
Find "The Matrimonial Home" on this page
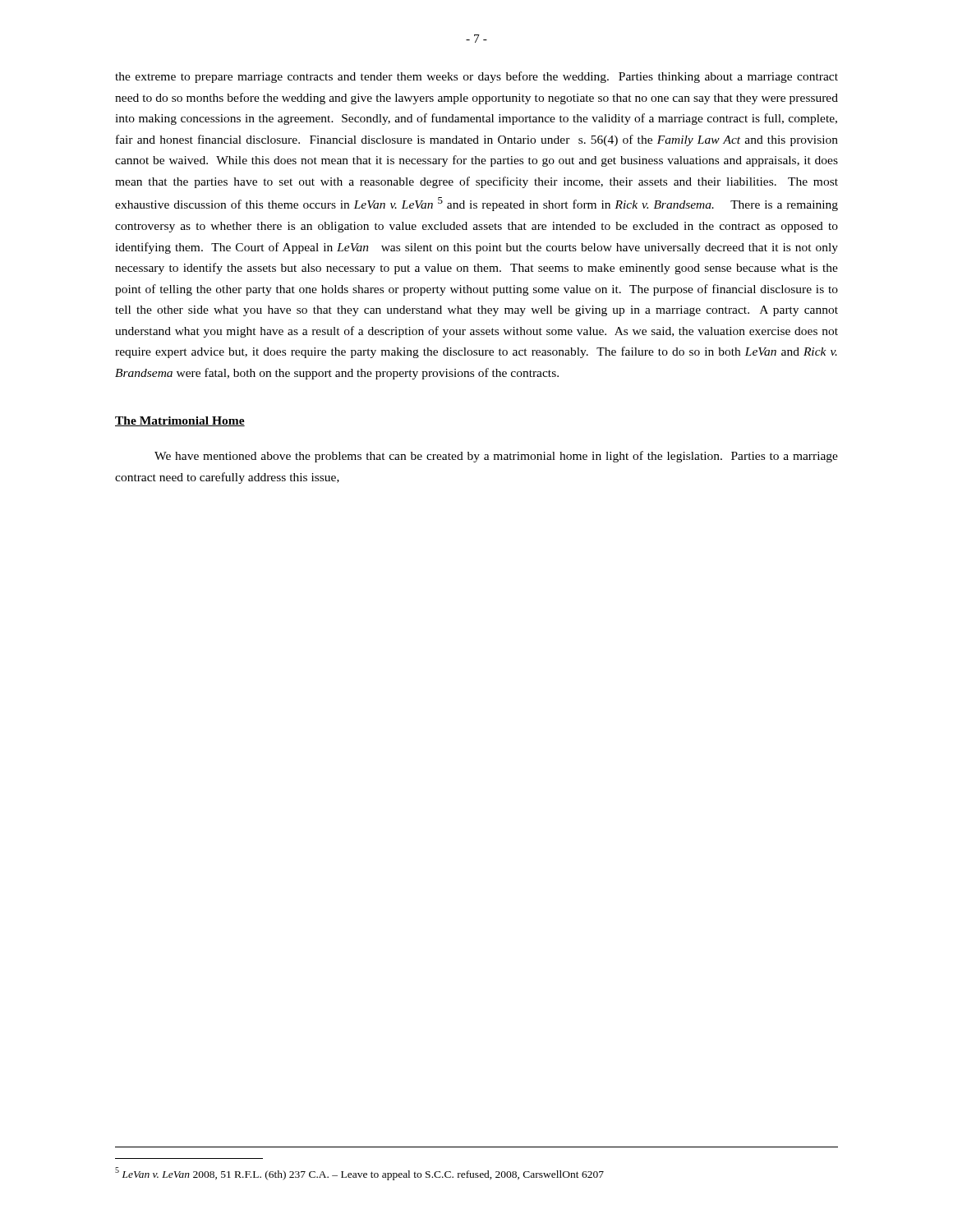pos(180,420)
